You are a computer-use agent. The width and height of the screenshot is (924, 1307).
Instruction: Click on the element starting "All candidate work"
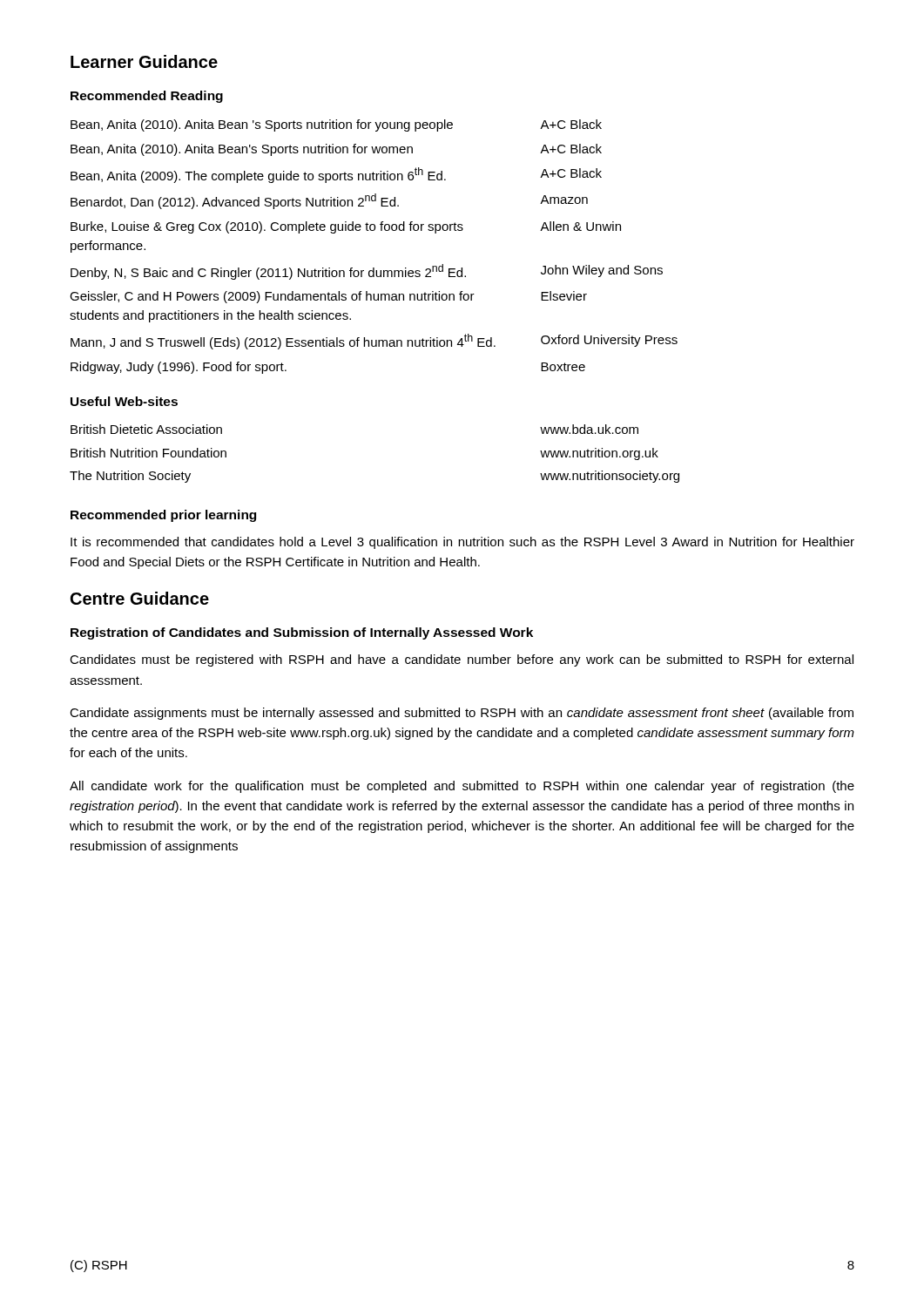pyautogui.click(x=462, y=815)
